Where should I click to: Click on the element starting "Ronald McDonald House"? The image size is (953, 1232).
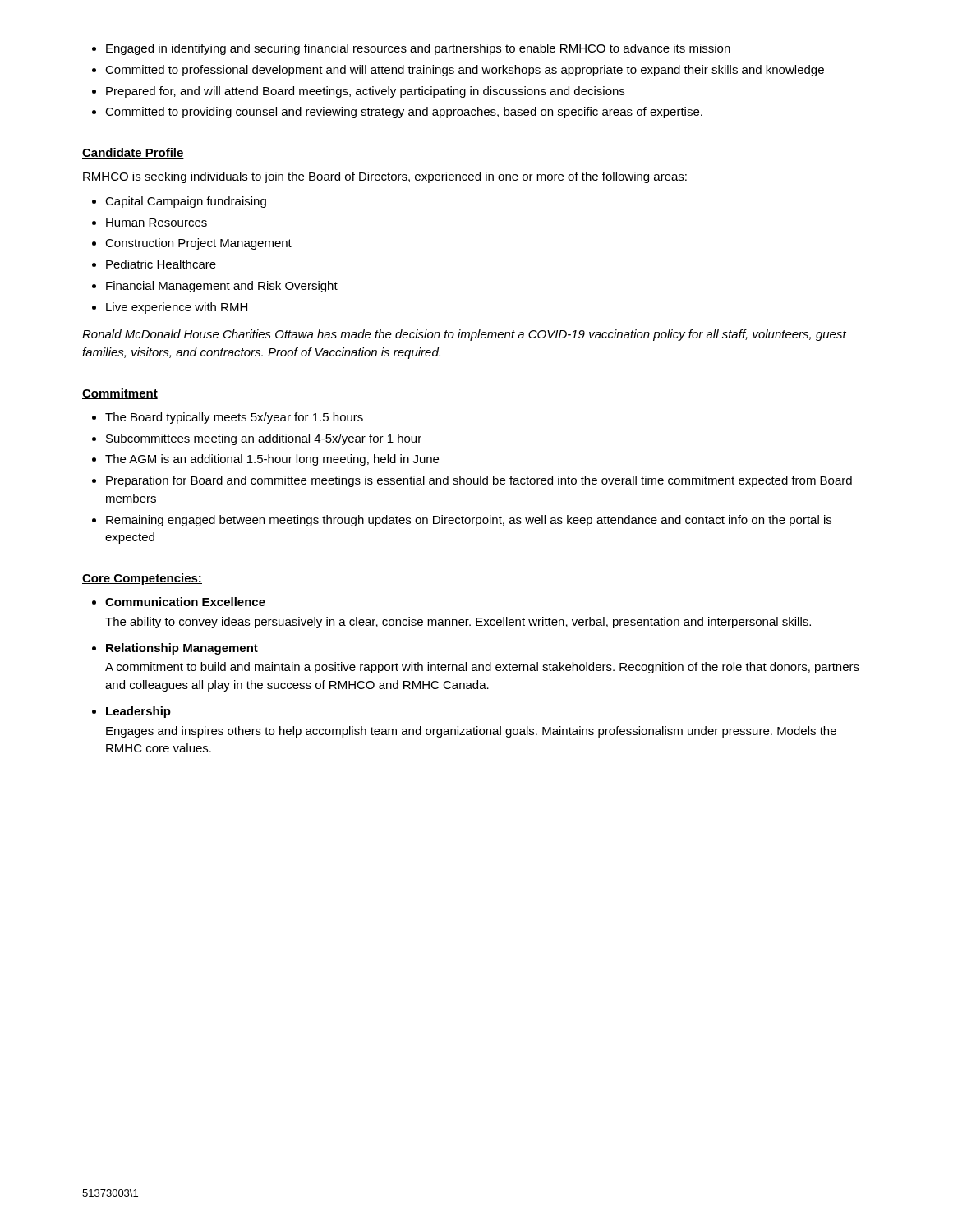coord(464,343)
